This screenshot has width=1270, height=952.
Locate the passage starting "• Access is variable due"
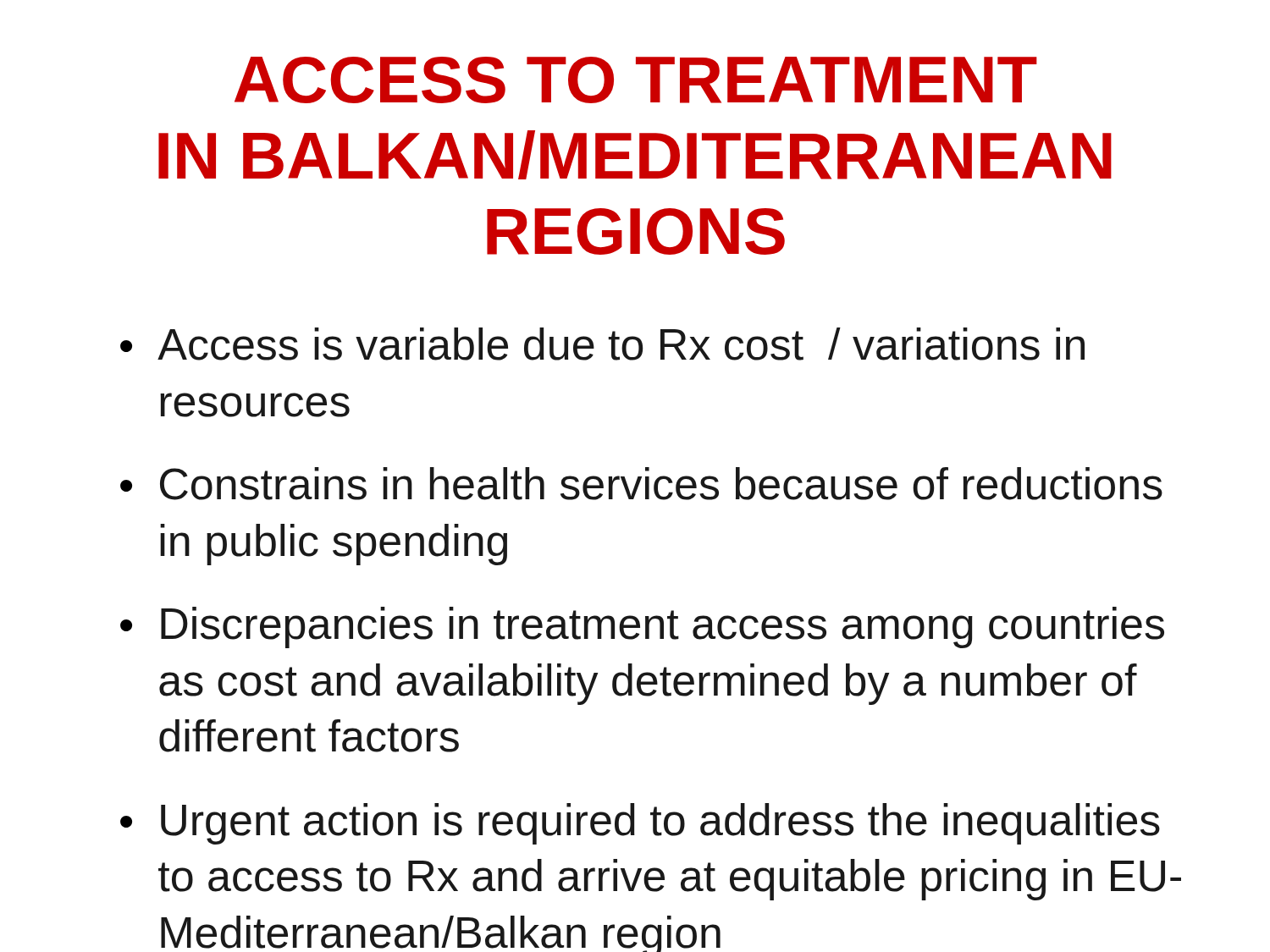[660, 373]
